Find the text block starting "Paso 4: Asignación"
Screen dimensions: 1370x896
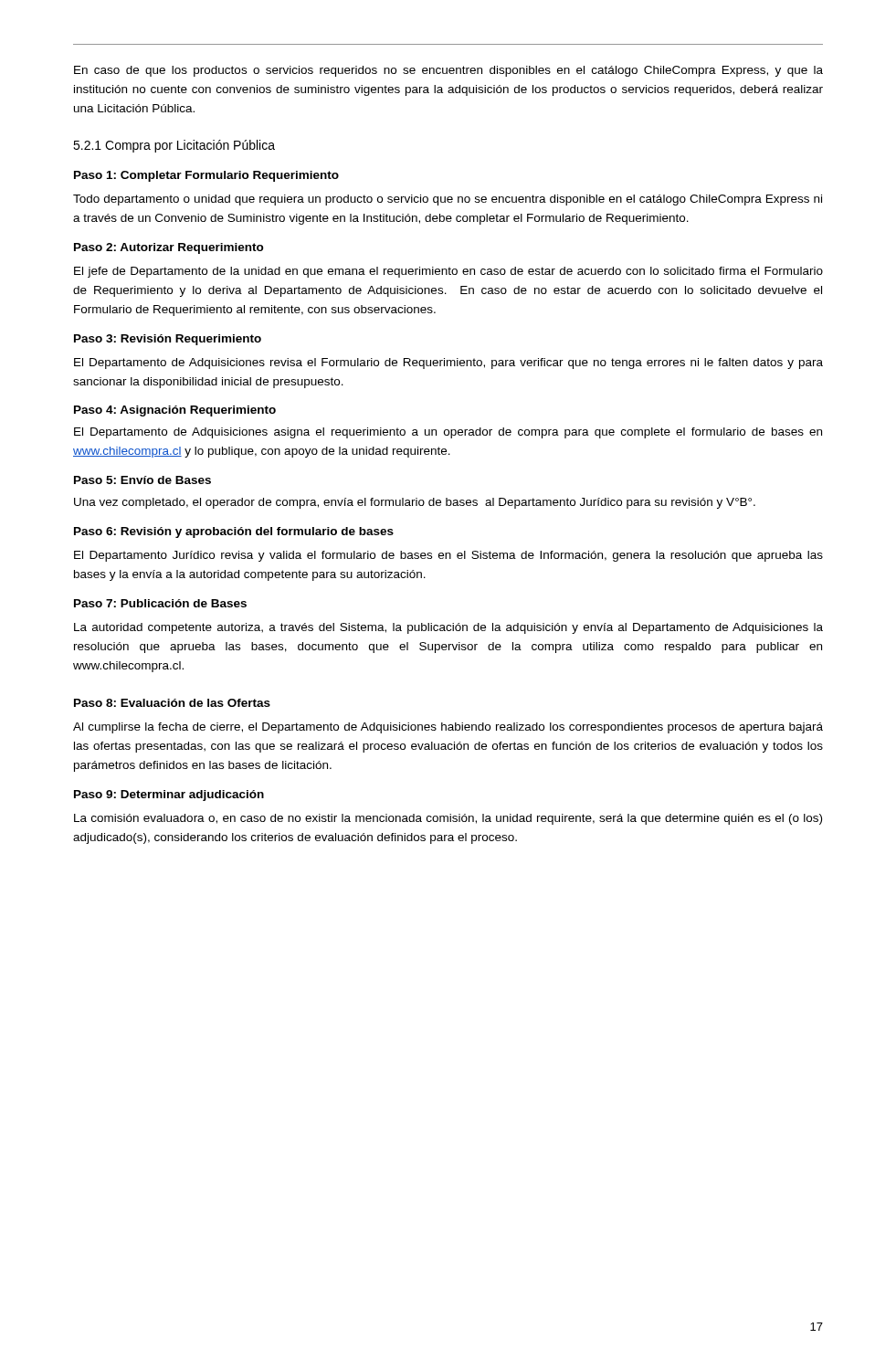(x=175, y=410)
